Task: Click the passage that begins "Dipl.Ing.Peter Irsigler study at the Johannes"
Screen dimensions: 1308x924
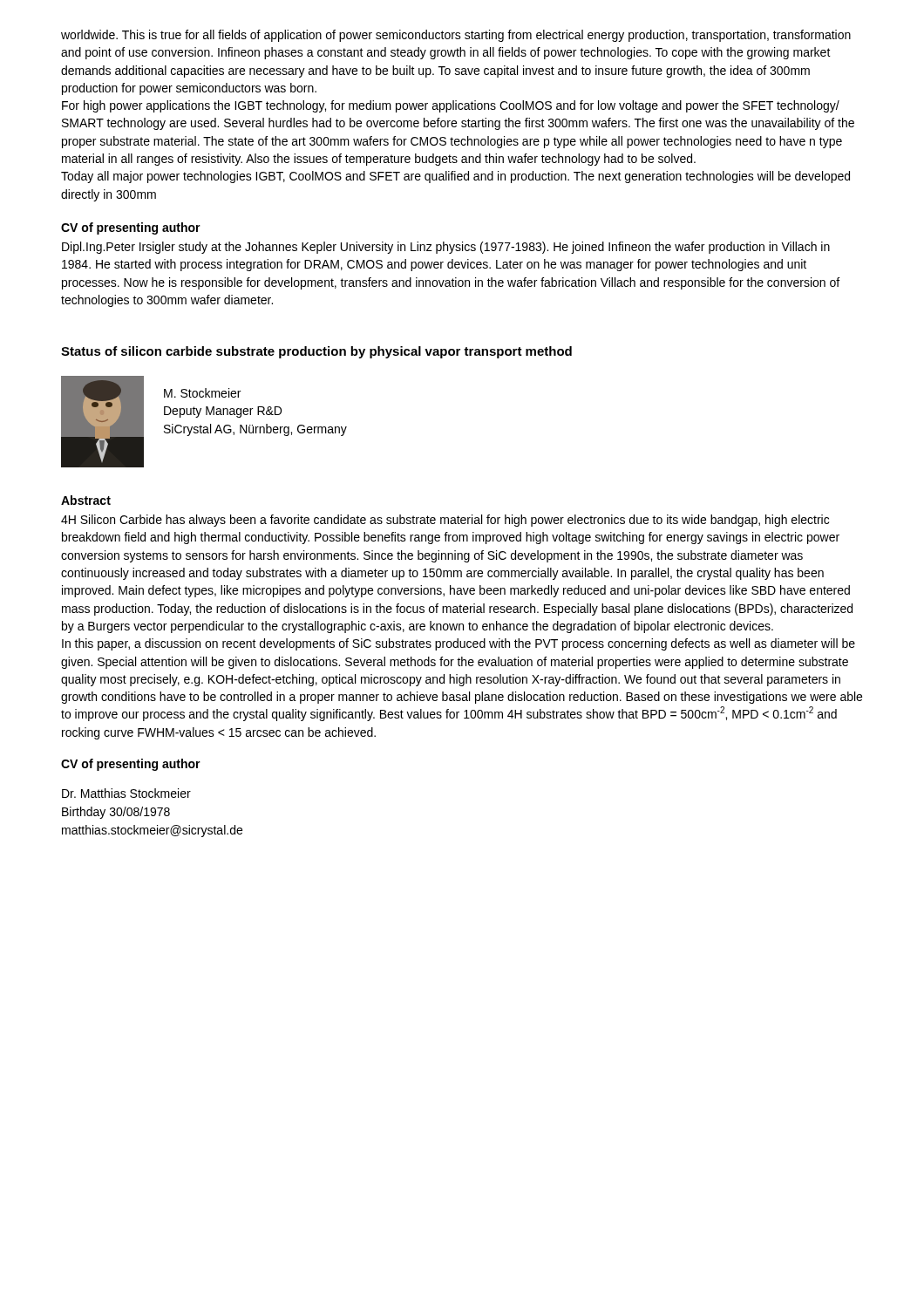Action: (462, 273)
